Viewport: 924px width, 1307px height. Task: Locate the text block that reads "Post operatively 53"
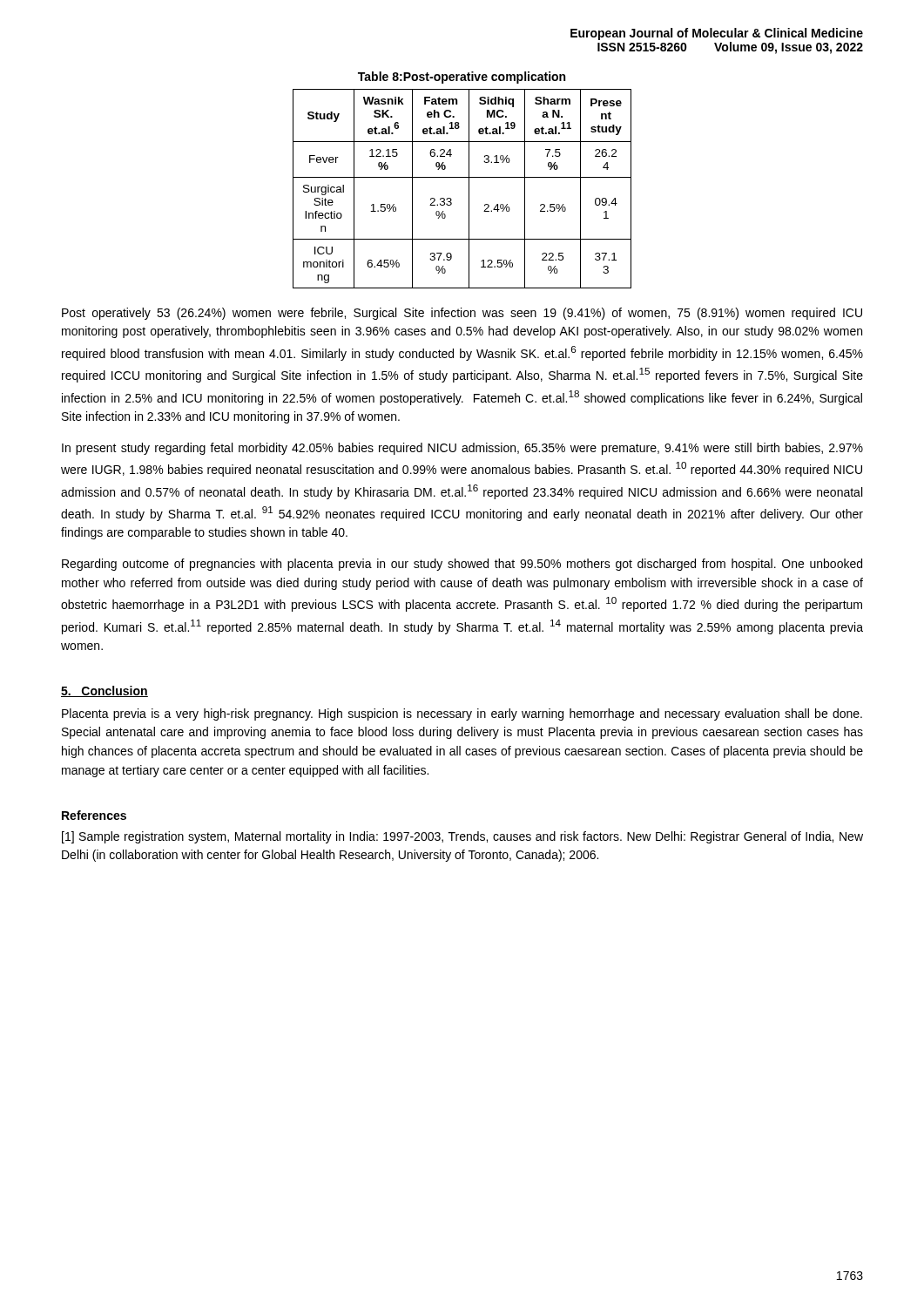pyautogui.click(x=462, y=364)
